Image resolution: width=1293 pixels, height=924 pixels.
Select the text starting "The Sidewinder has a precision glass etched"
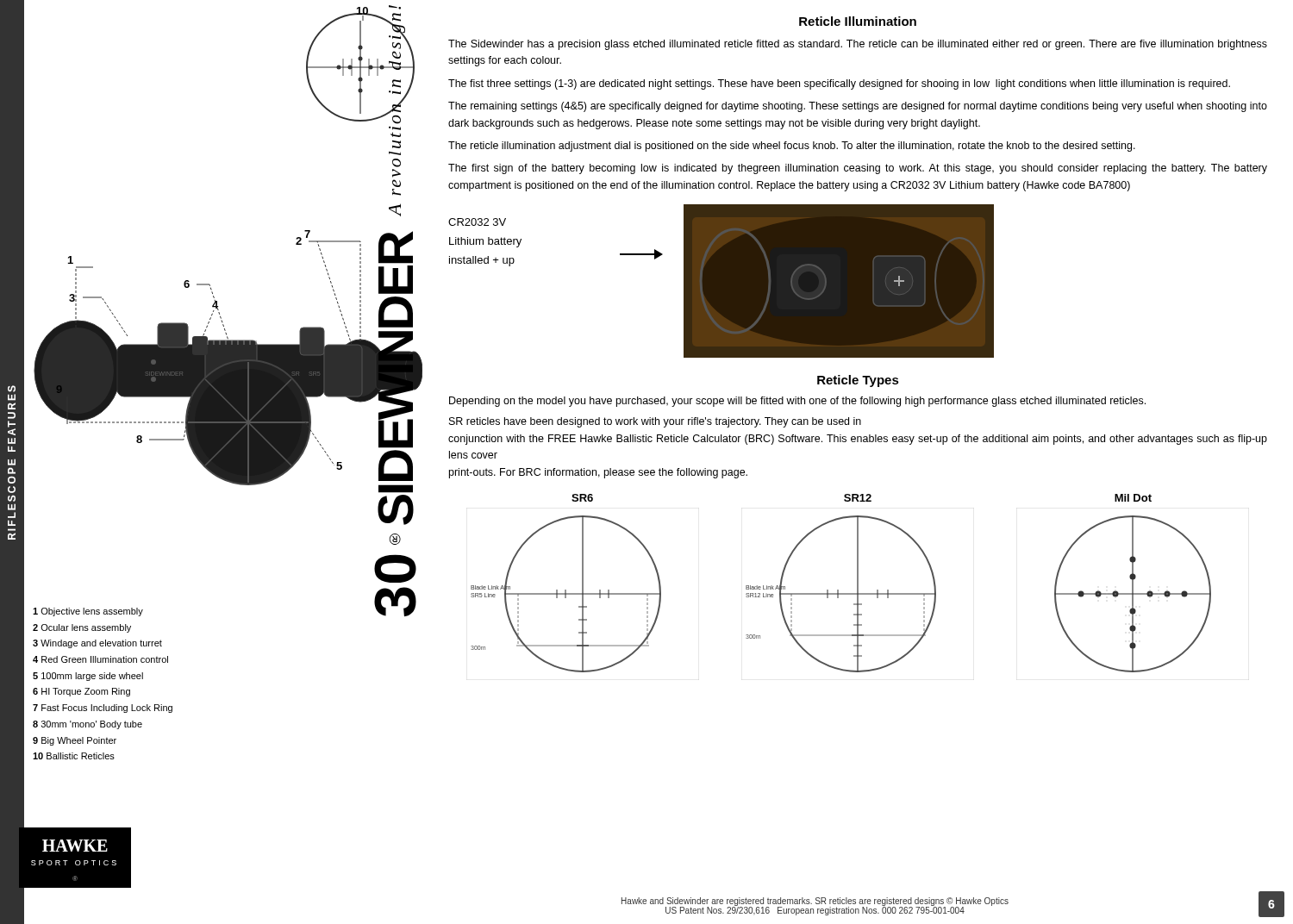point(858,52)
